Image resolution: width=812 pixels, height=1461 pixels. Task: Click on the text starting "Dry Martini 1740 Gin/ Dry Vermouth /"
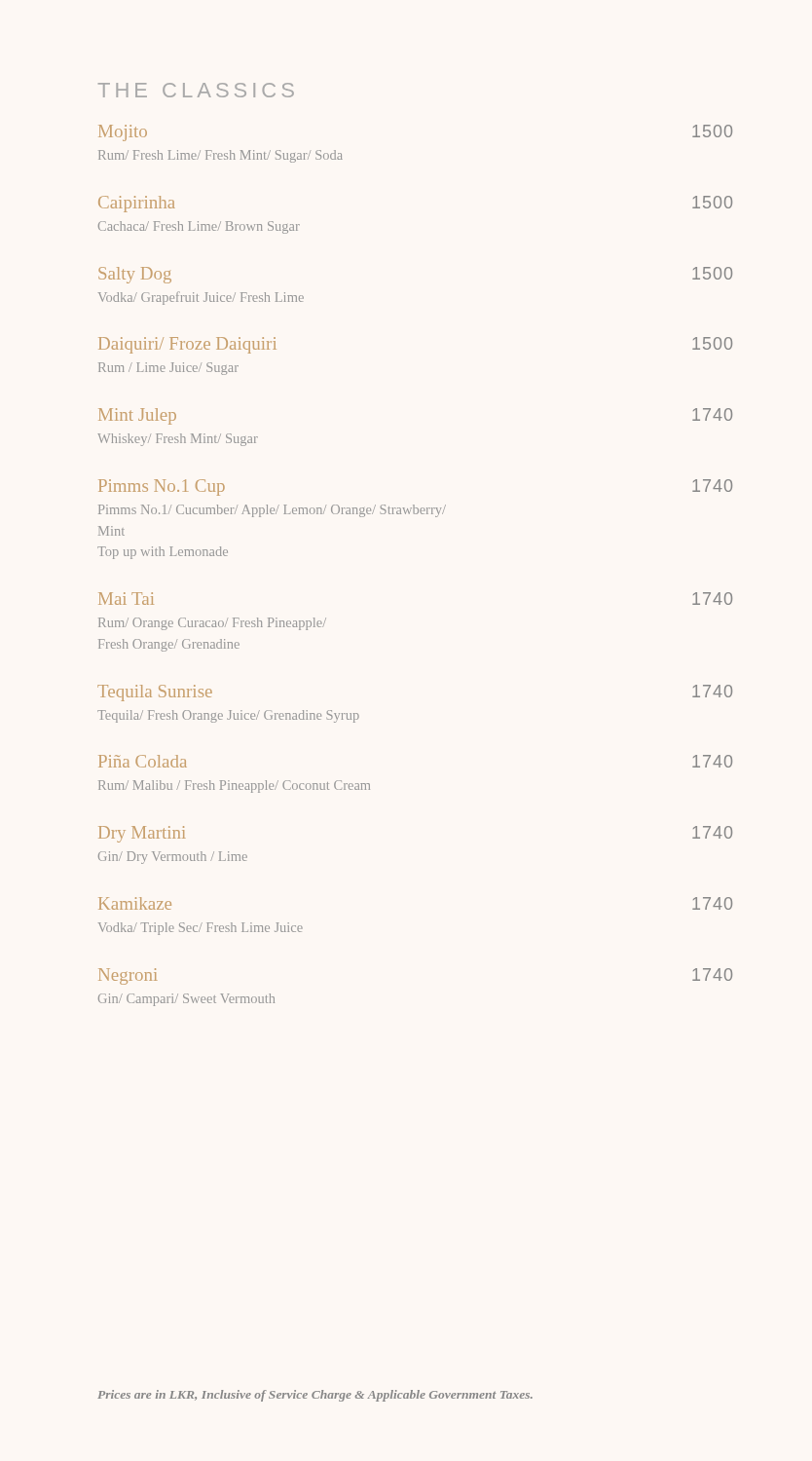[138, 834]
